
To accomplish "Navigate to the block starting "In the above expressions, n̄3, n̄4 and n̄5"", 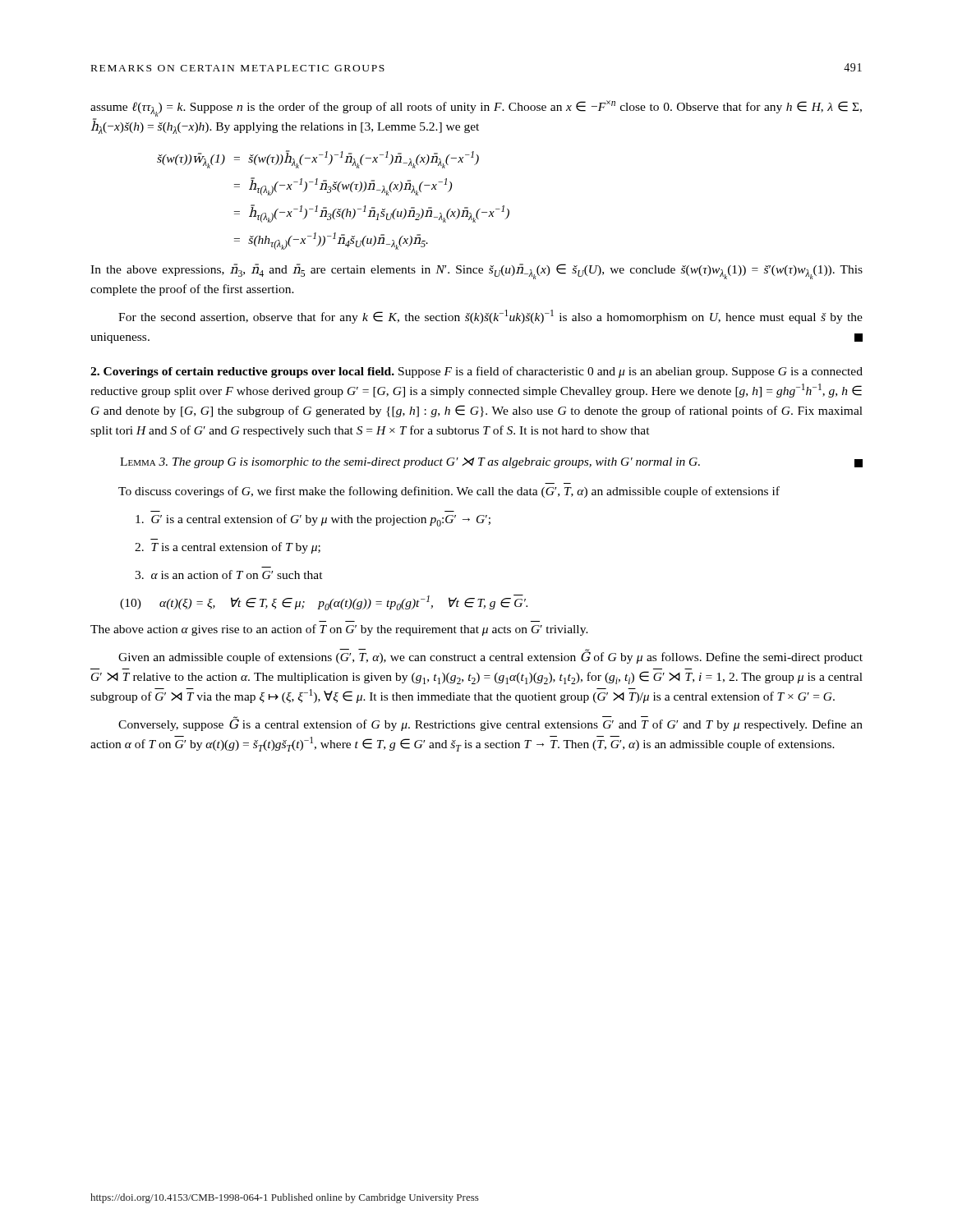I will pos(476,279).
